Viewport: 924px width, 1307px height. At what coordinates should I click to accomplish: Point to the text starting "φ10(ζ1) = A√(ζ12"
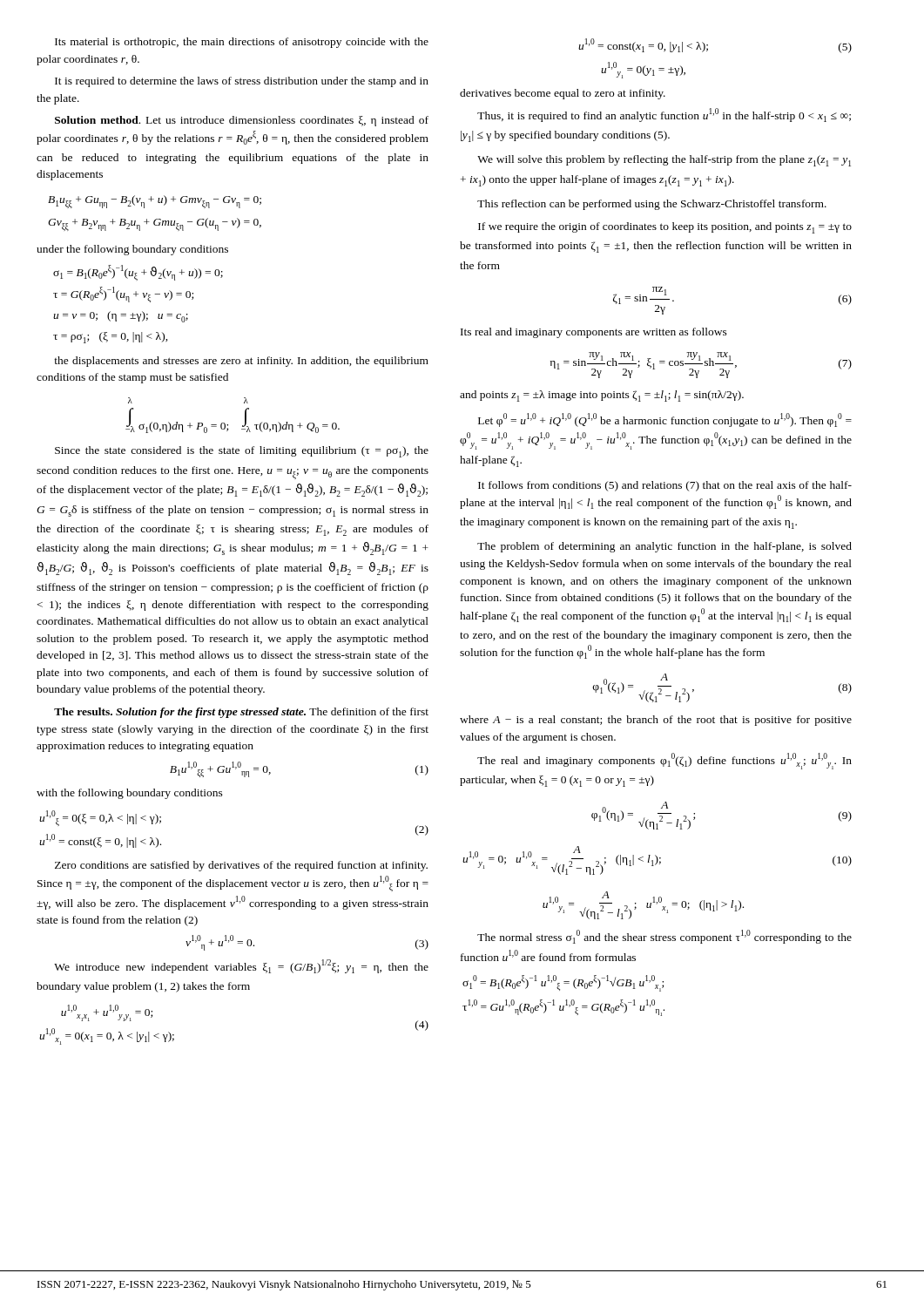(x=656, y=687)
